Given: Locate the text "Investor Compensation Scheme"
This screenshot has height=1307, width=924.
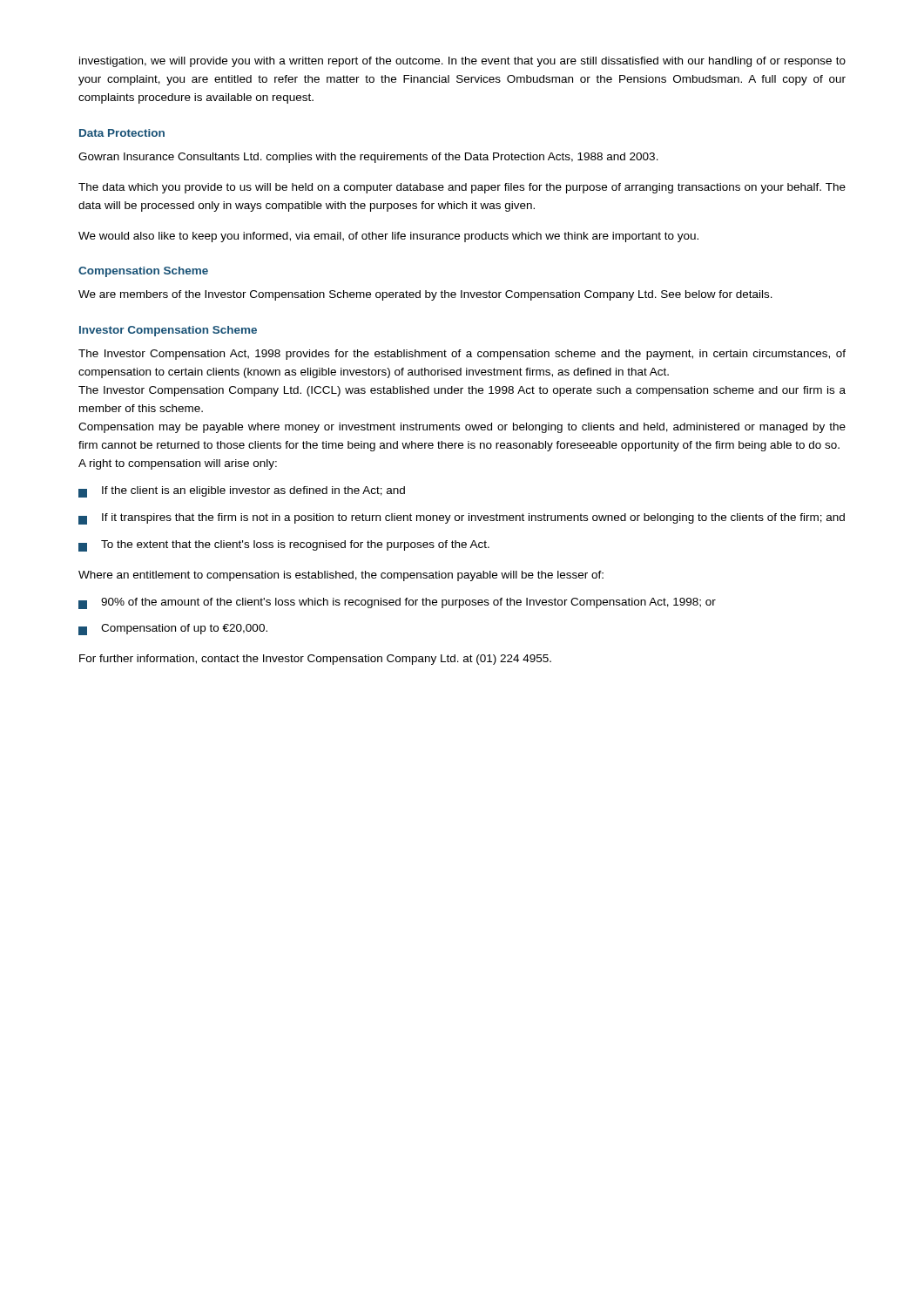Looking at the screenshot, I should [x=168, y=330].
